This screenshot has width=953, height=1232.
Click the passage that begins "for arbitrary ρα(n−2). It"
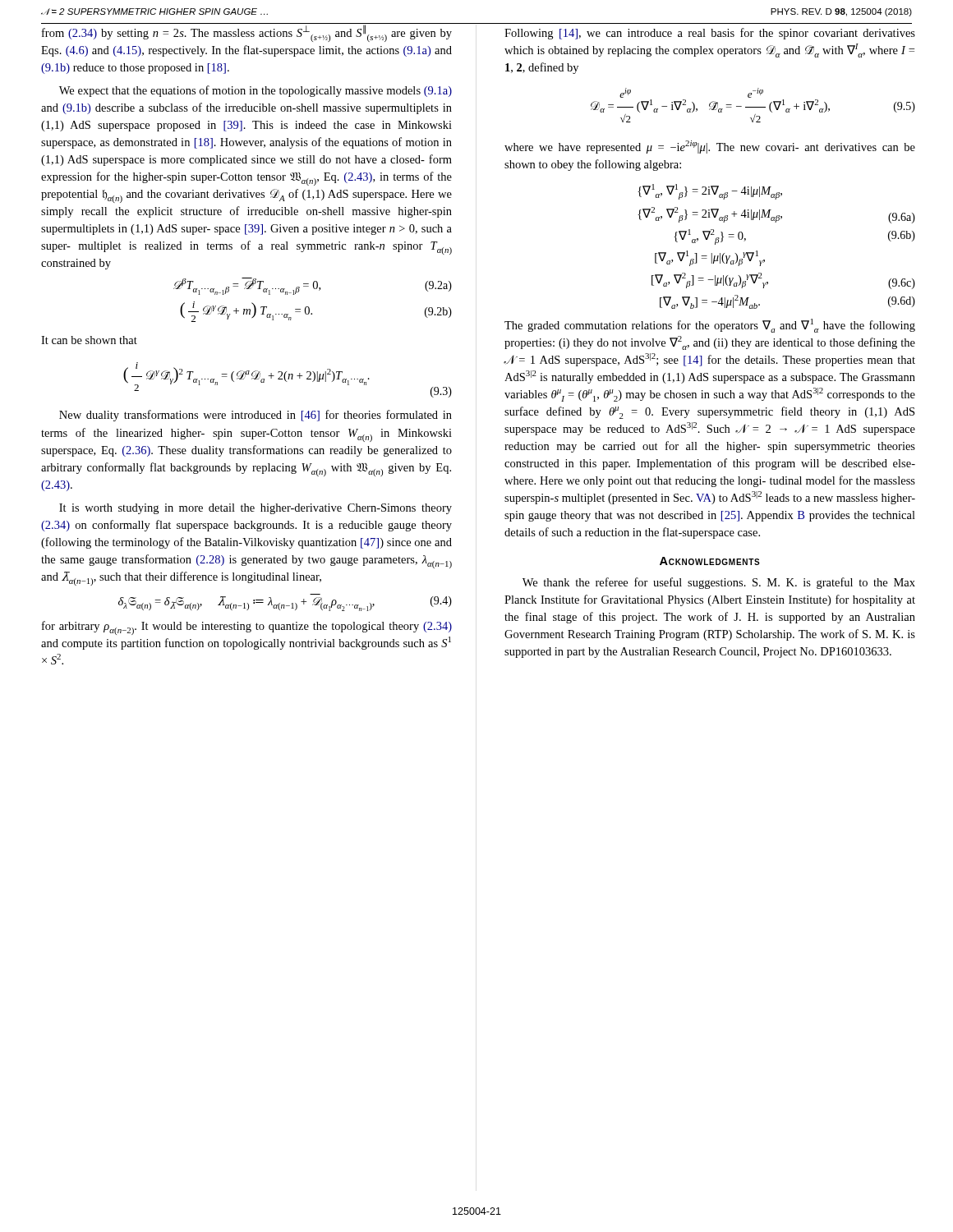(x=246, y=644)
